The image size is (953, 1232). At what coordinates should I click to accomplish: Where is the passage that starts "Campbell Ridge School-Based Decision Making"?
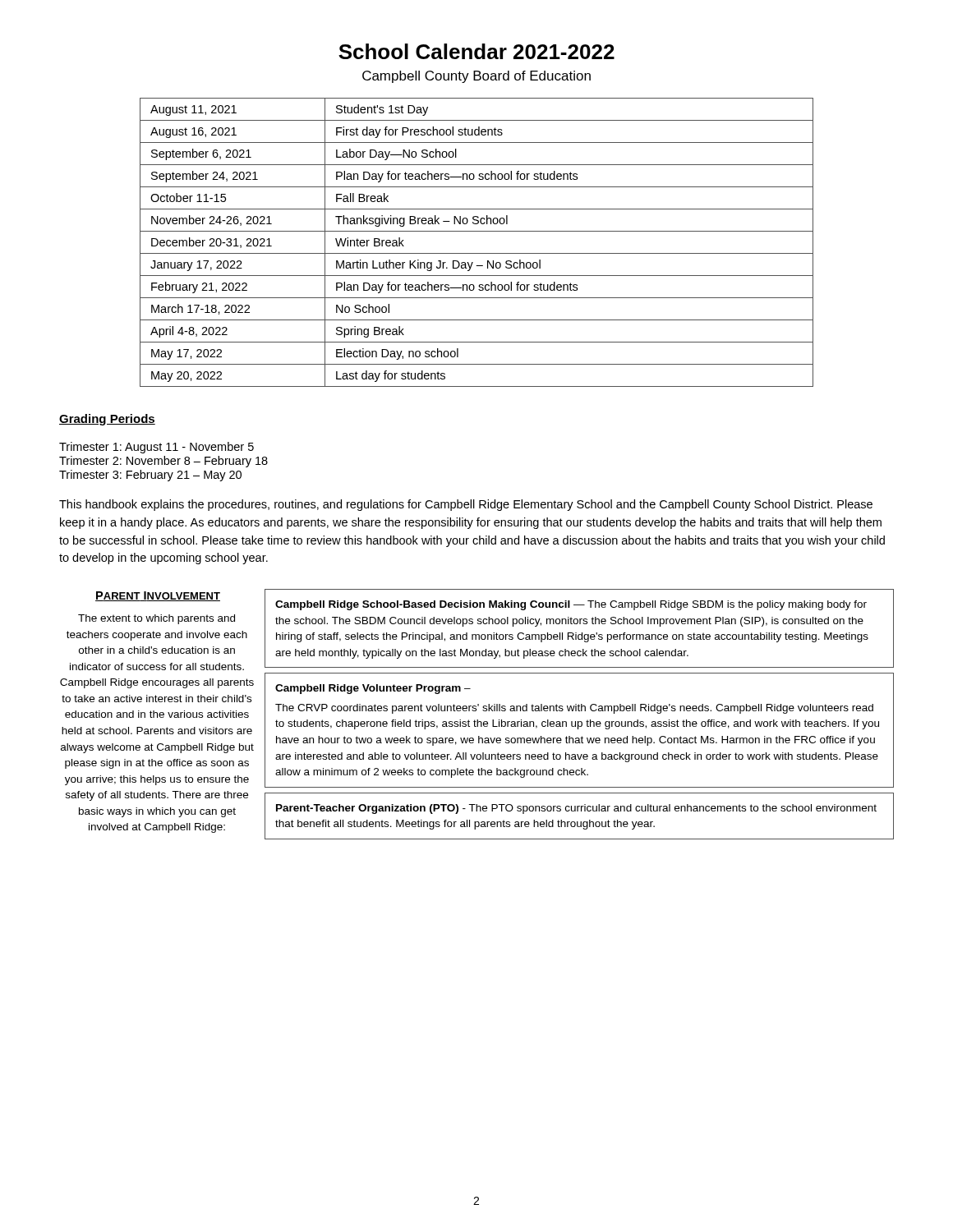[572, 628]
